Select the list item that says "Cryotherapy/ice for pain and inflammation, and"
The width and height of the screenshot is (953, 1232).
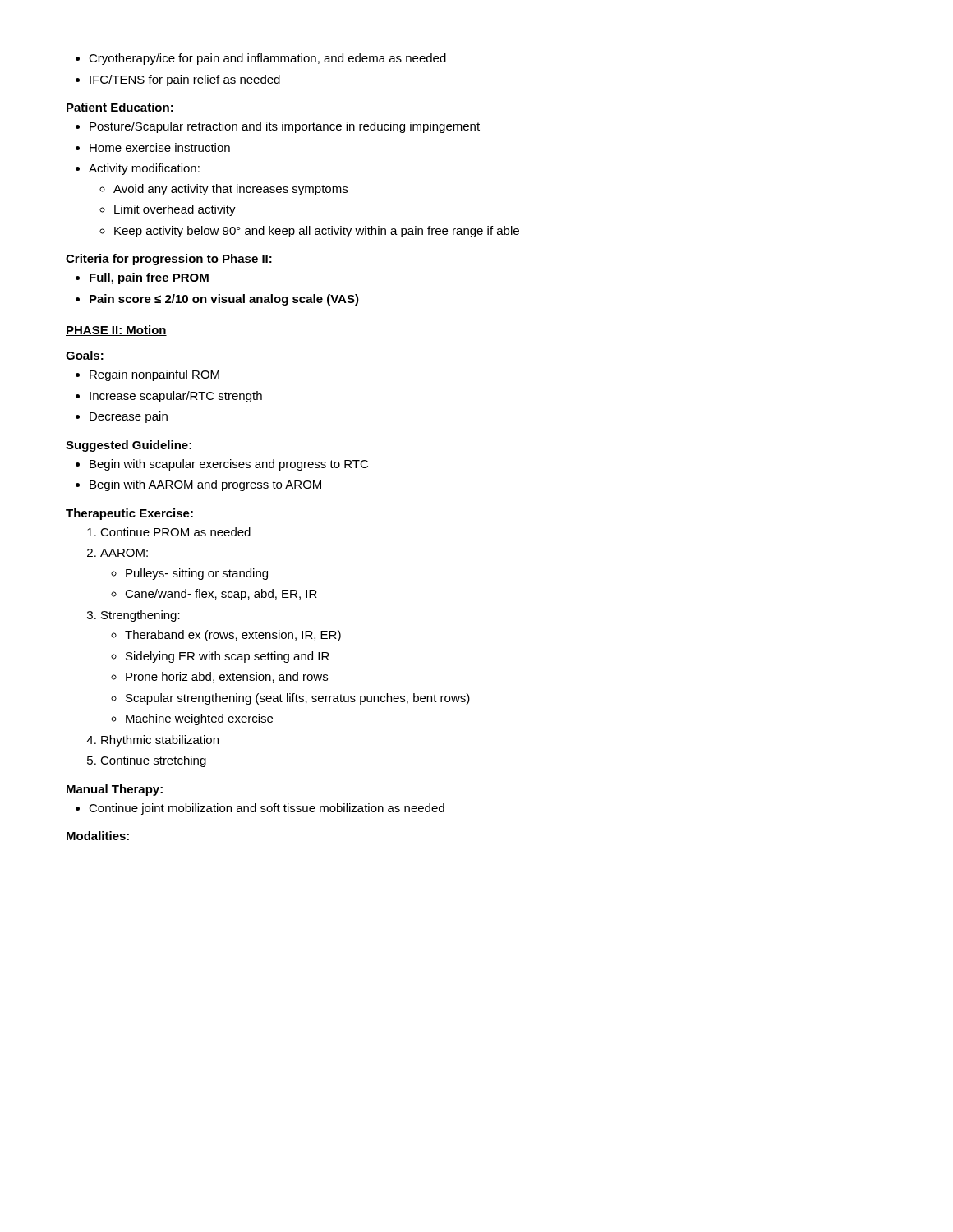(x=261, y=59)
